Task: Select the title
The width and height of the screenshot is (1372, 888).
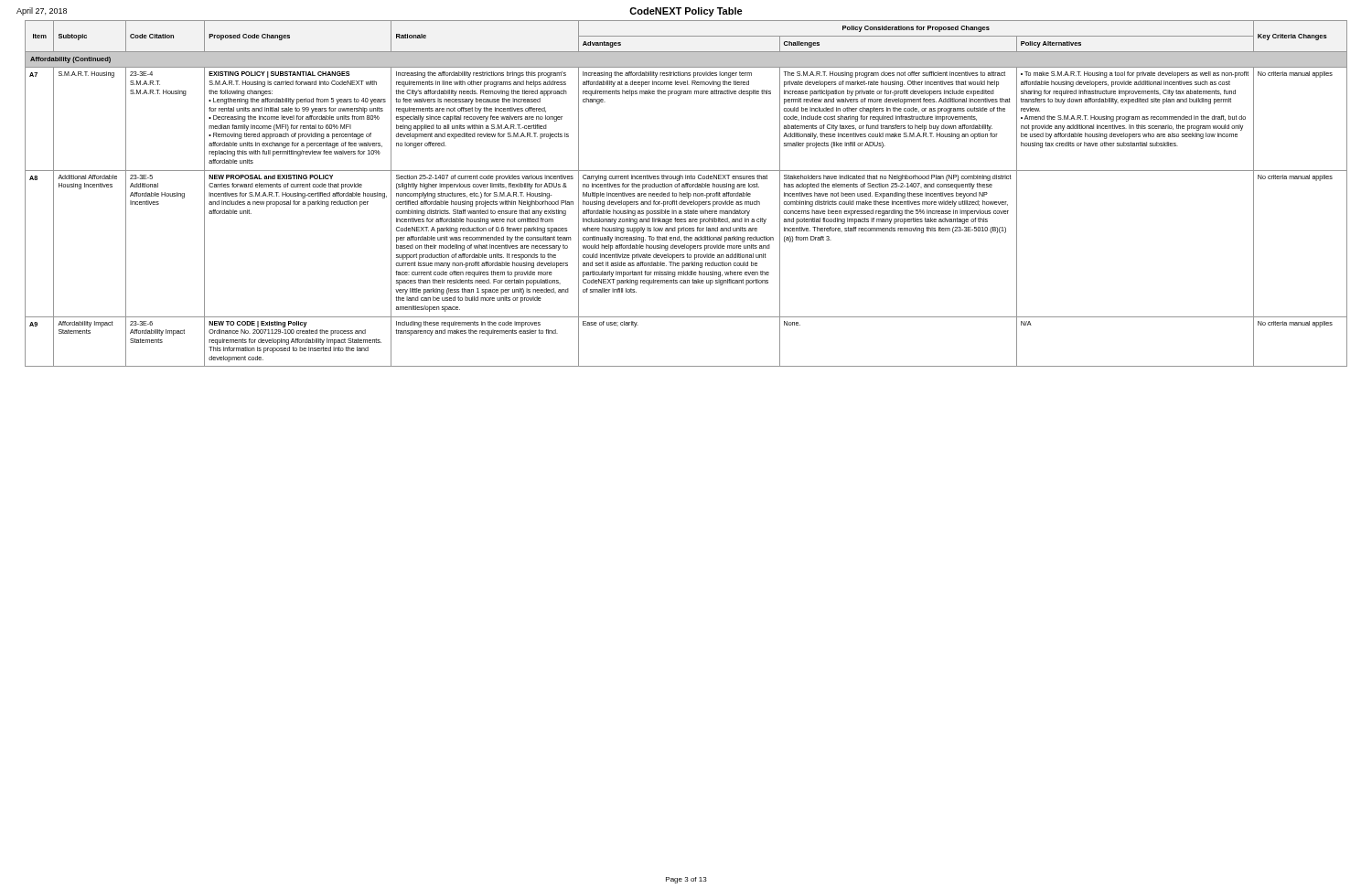Action: point(686,11)
